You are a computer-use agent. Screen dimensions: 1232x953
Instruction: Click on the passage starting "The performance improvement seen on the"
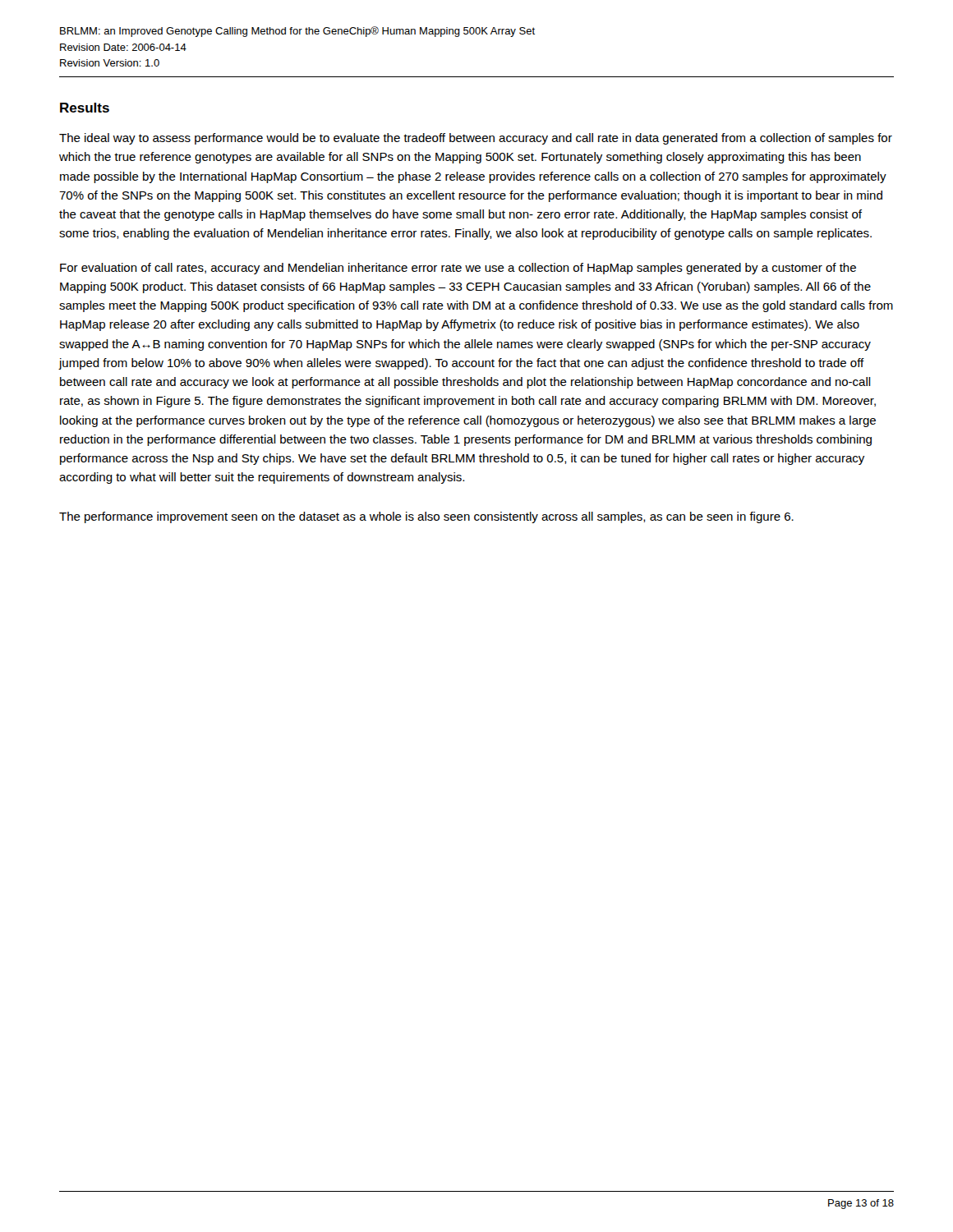(x=427, y=516)
